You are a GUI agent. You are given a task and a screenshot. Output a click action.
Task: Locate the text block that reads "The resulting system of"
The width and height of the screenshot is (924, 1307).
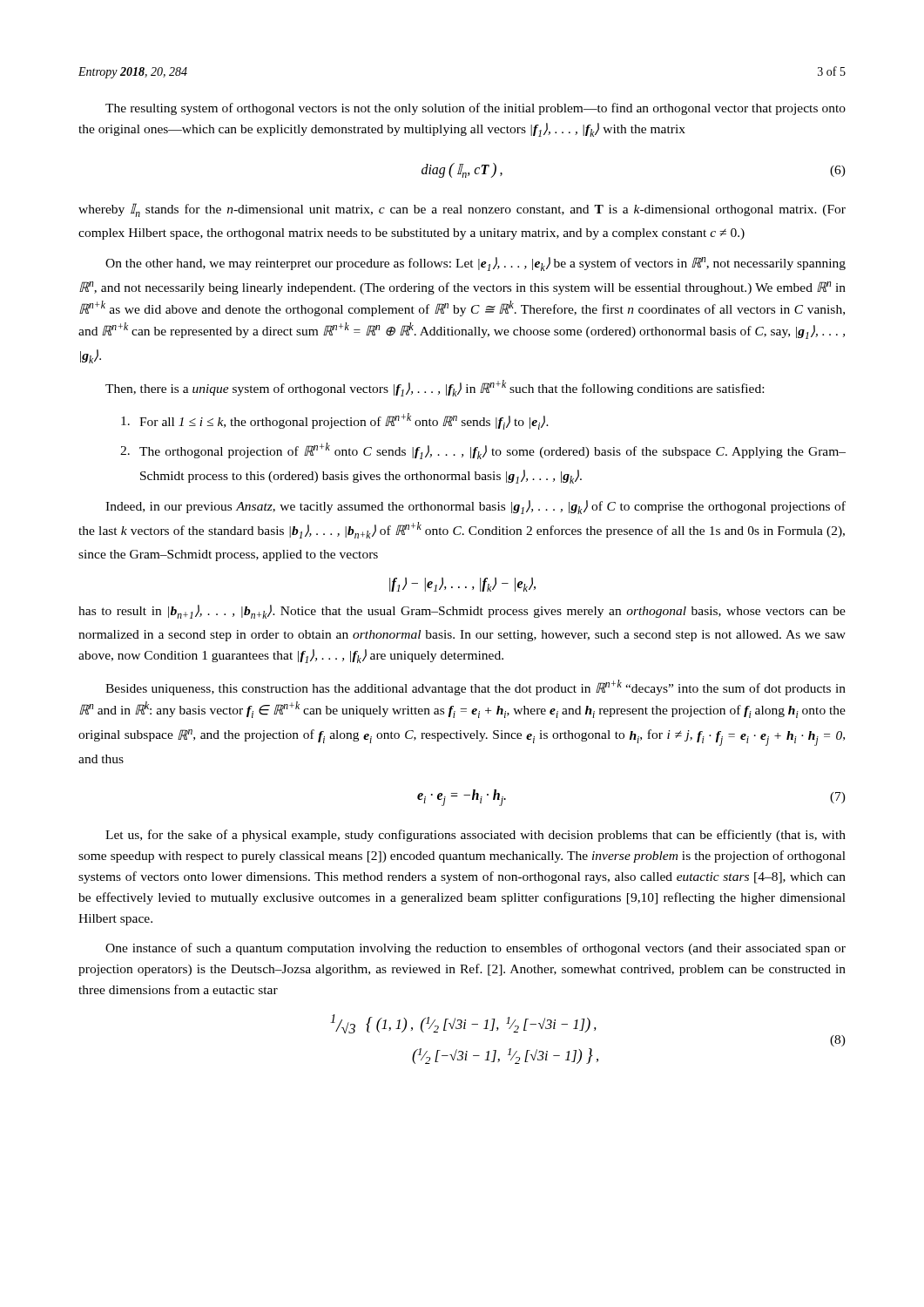(x=462, y=120)
